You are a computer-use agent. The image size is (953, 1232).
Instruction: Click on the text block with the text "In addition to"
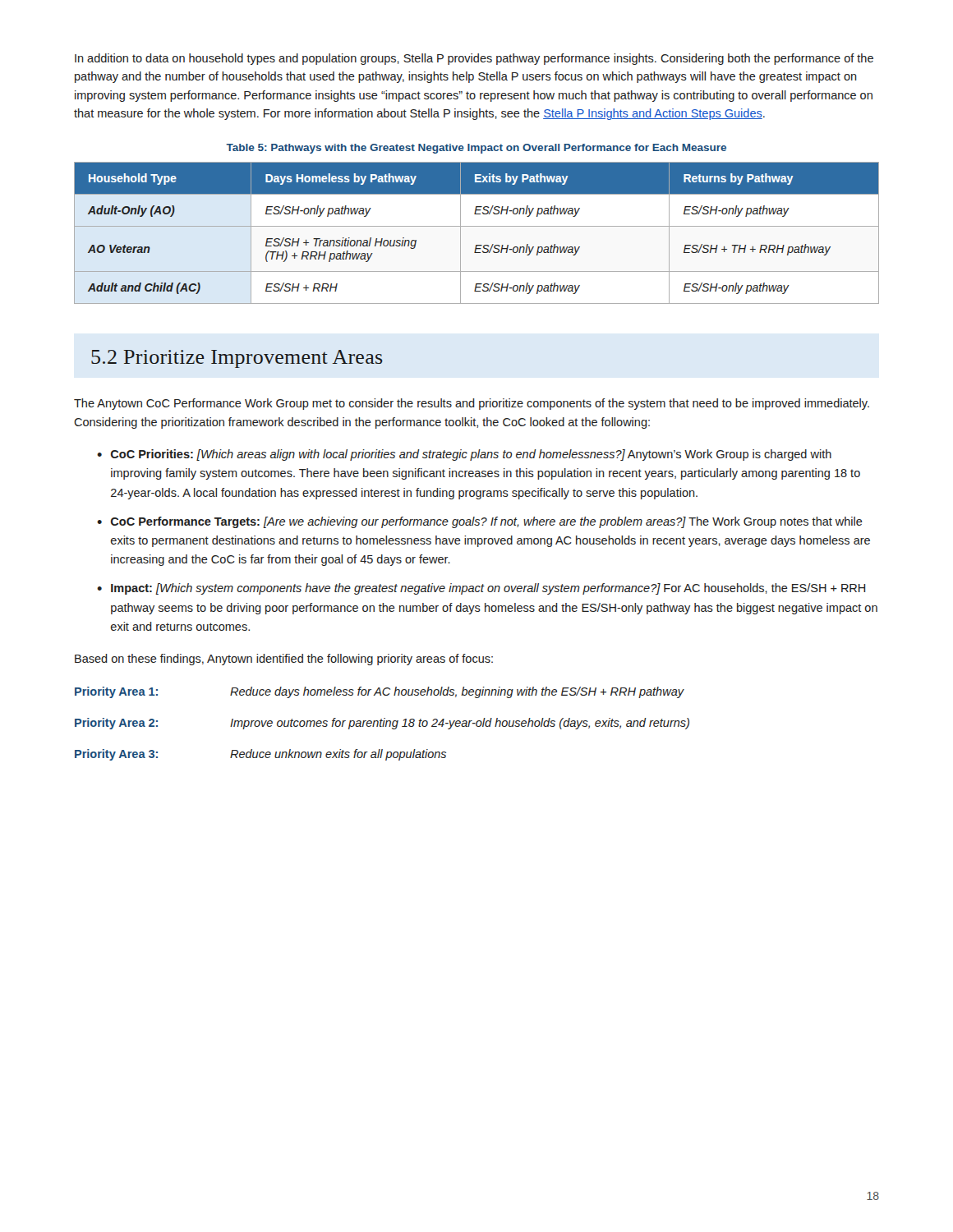click(474, 86)
